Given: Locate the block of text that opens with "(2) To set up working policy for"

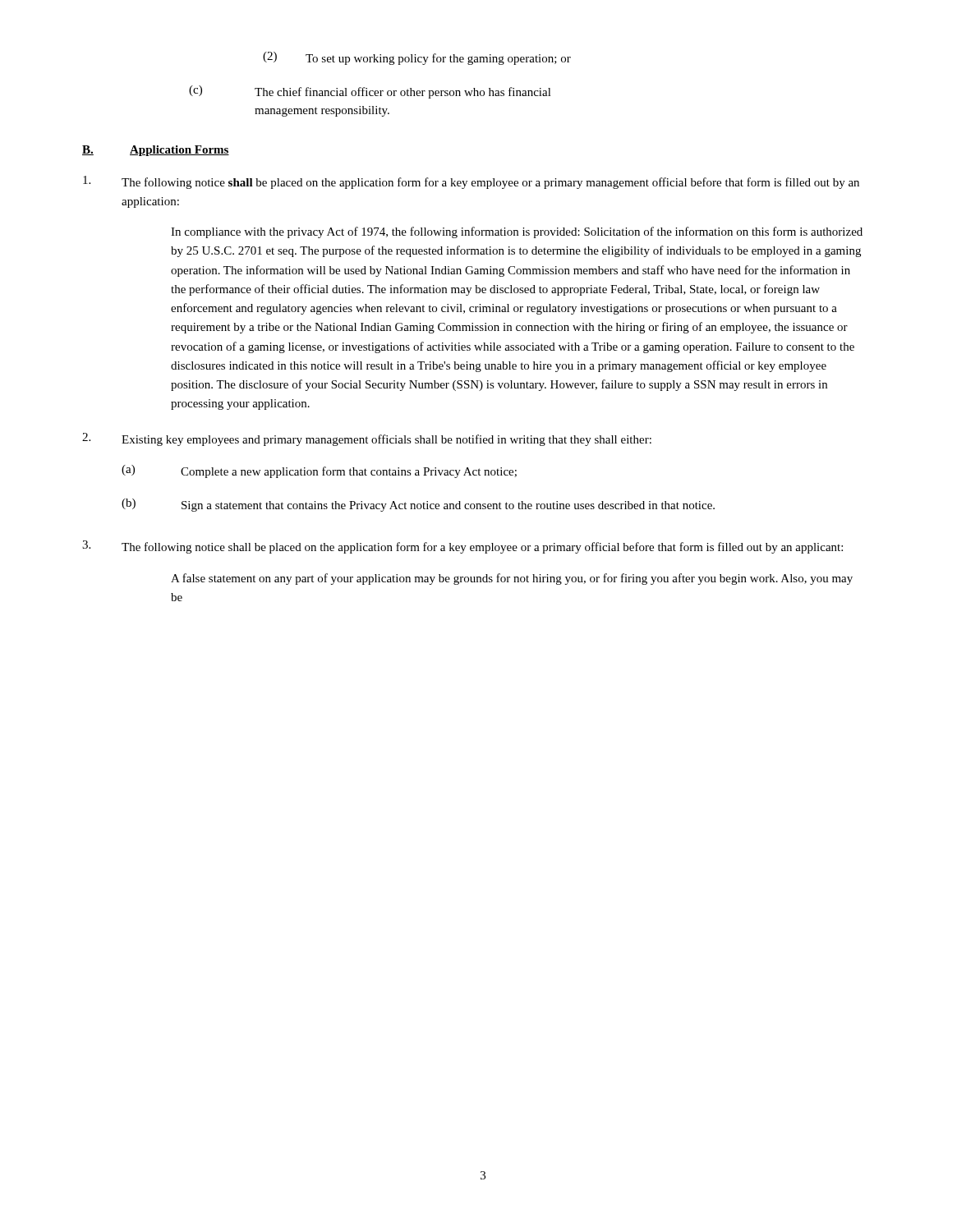Looking at the screenshot, I should pos(417,59).
